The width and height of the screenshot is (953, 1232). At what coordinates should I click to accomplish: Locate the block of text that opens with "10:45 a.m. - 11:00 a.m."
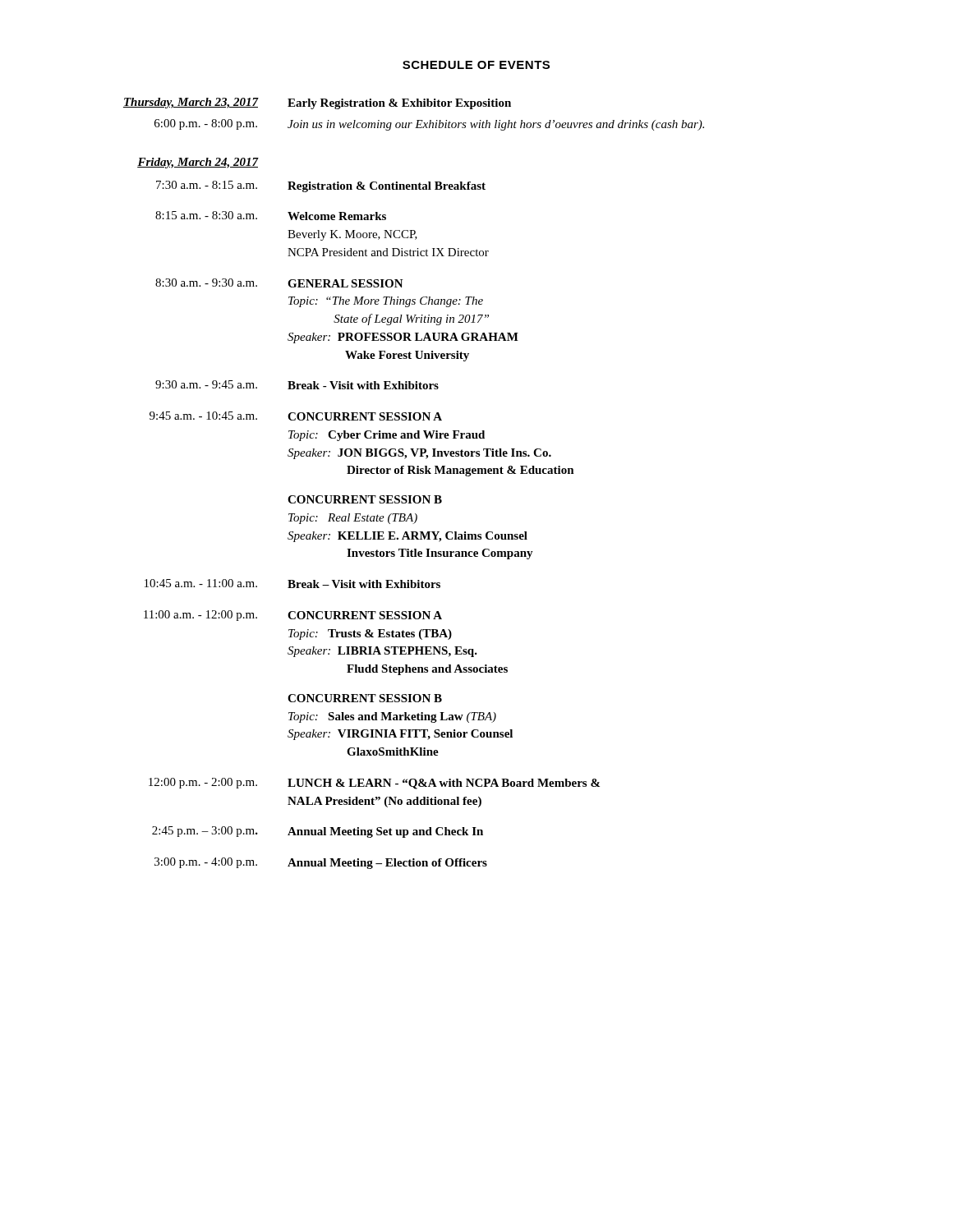pyautogui.click(x=292, y=584)
